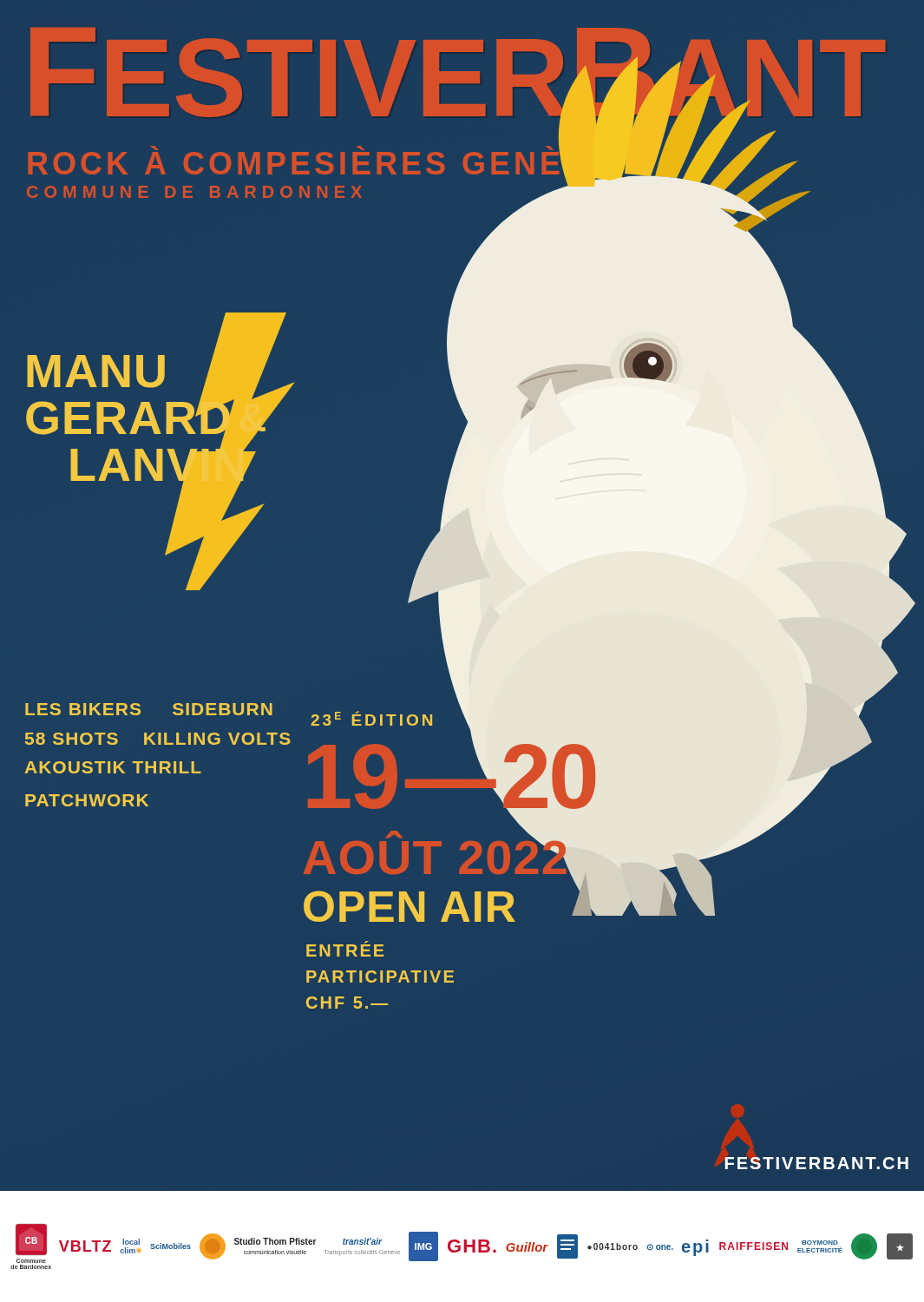Viewport: 924px width, 1302px height.
Task: Select the region starting "COMMUNE DE BARDONNEX"
Action: (x=197, y=192)
